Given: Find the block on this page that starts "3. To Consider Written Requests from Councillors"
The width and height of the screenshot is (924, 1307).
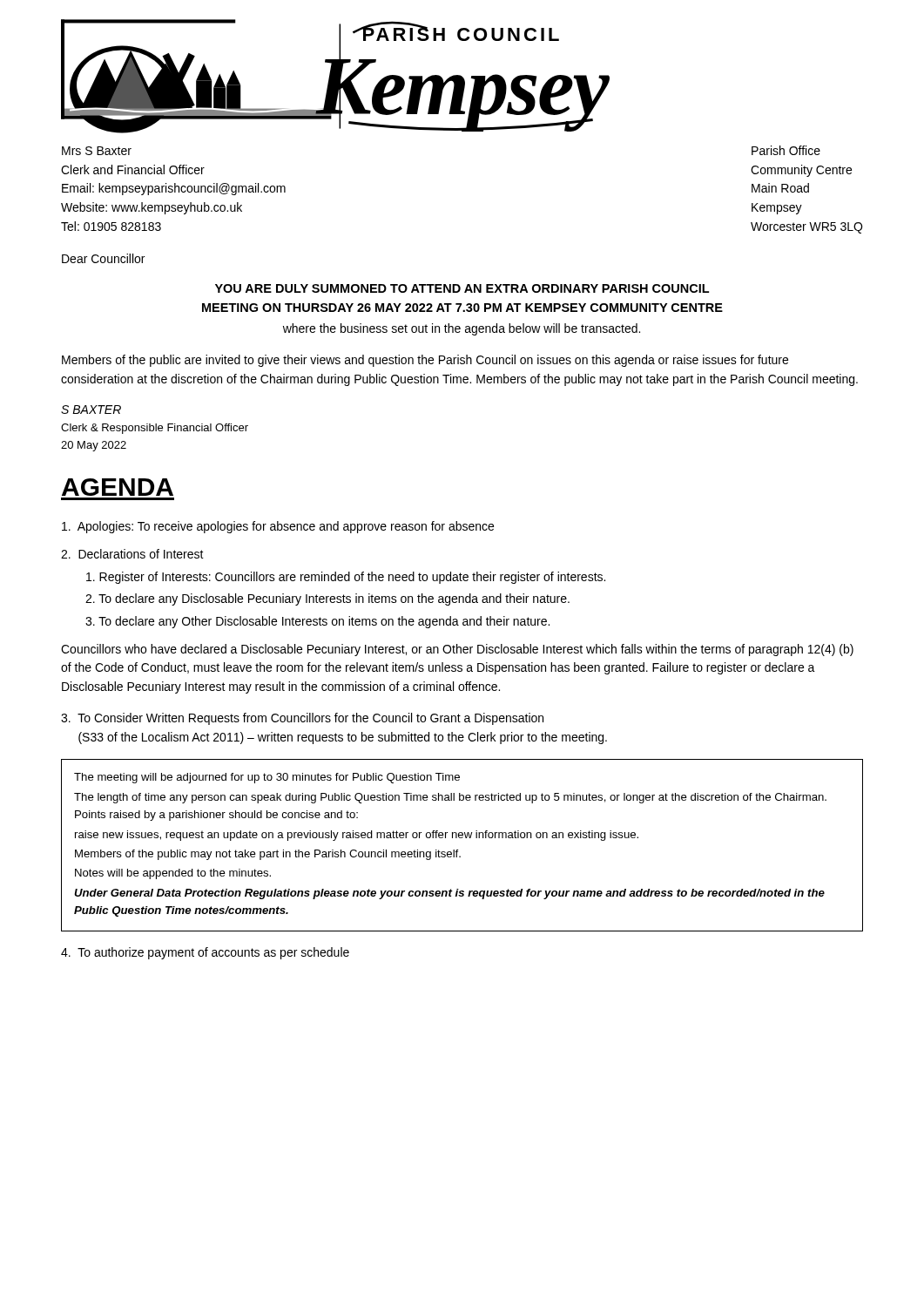Looking at the screenshot, I should pyautogui.click(x=334, y=727).
